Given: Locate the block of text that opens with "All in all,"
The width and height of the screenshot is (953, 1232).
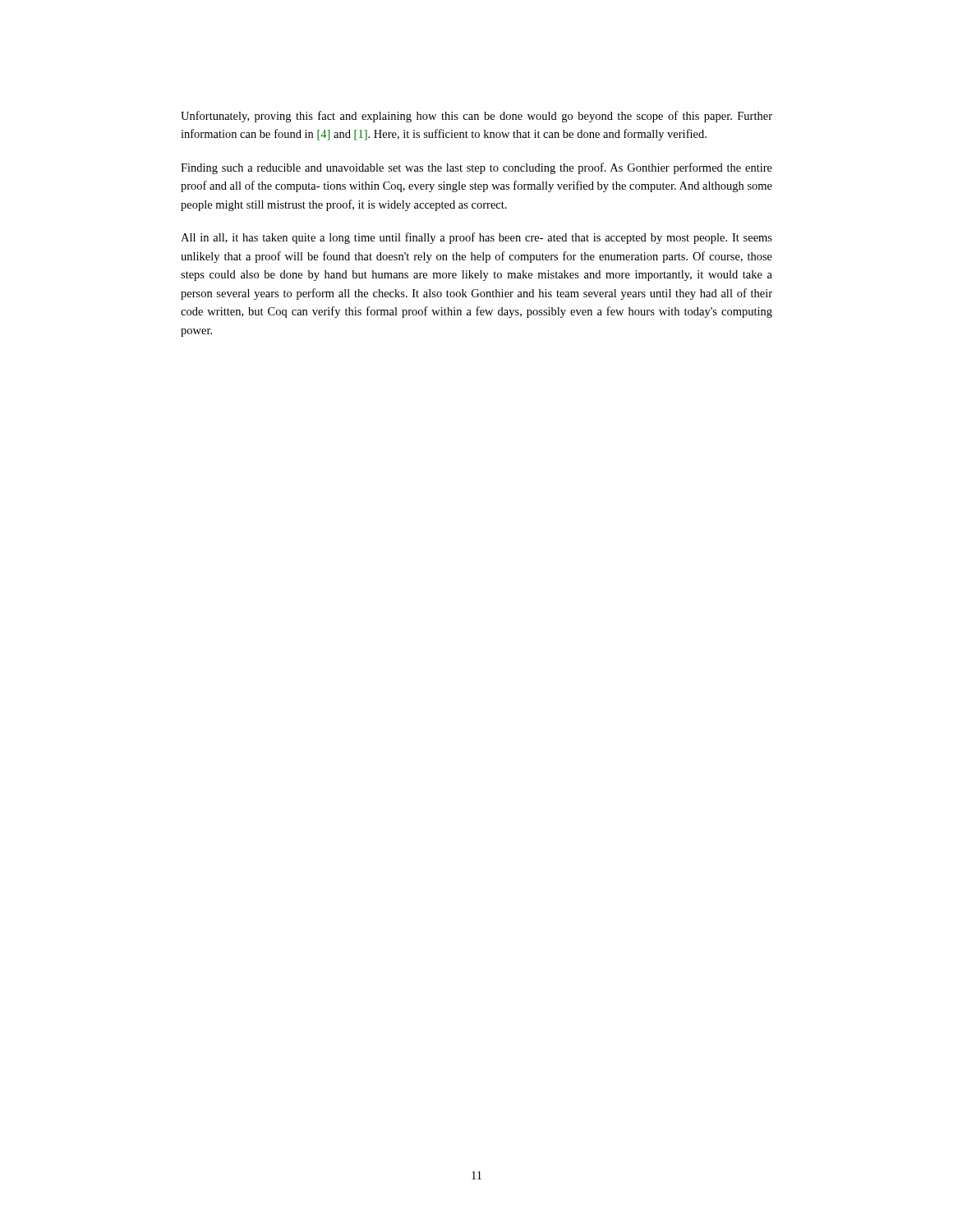Looking at the screenshot, I should pos(476,284).
